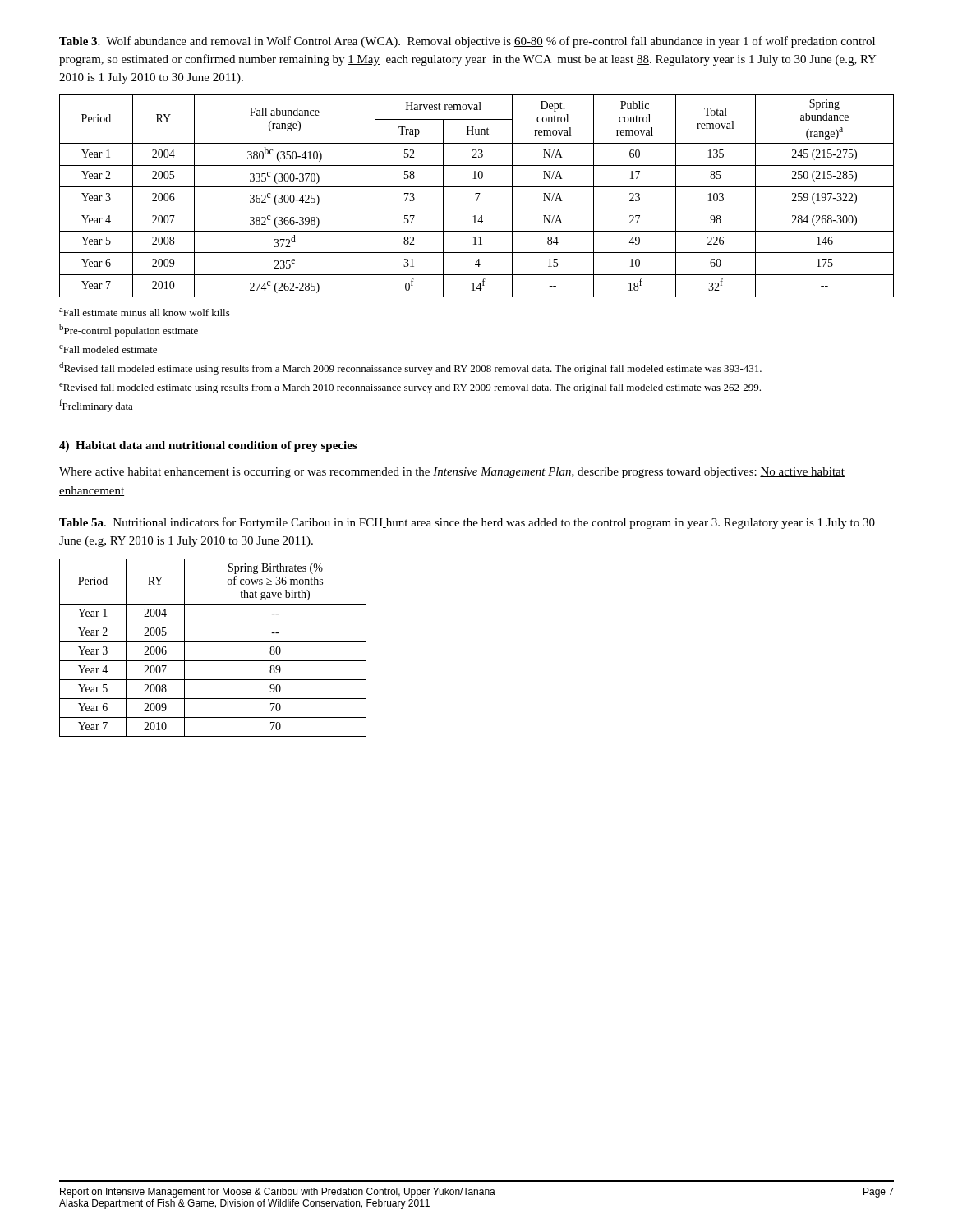Navigate to the region starting "Where active habitat enhancement is"
This screenshot has width=953, height=1232.
[x=452, y=481]
